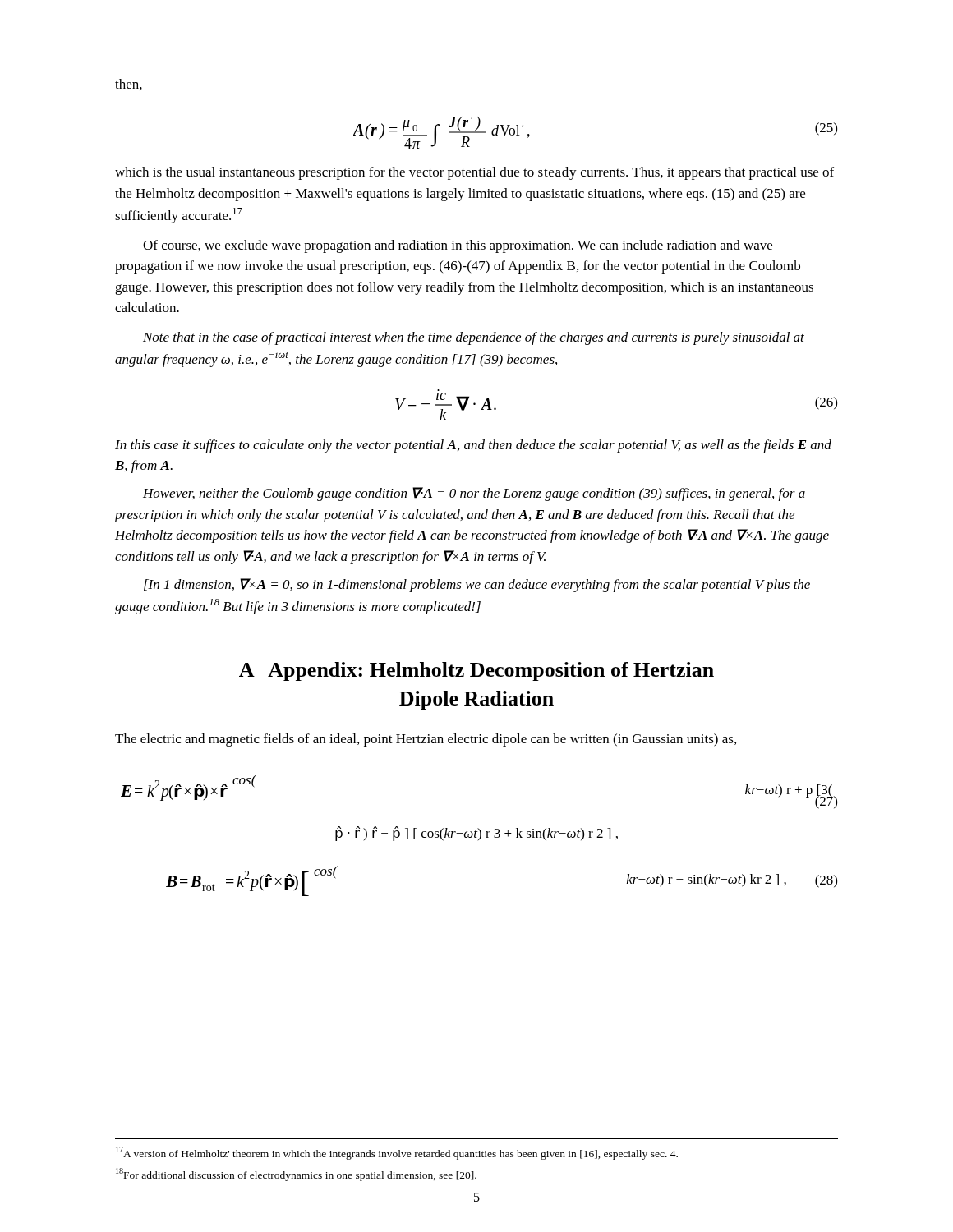The width and height of the screenshot is (953, 1232).
Task: Locate the region starting "Of course, we exclude wave propagation and radiation"
Action: [x=464, y=276]
